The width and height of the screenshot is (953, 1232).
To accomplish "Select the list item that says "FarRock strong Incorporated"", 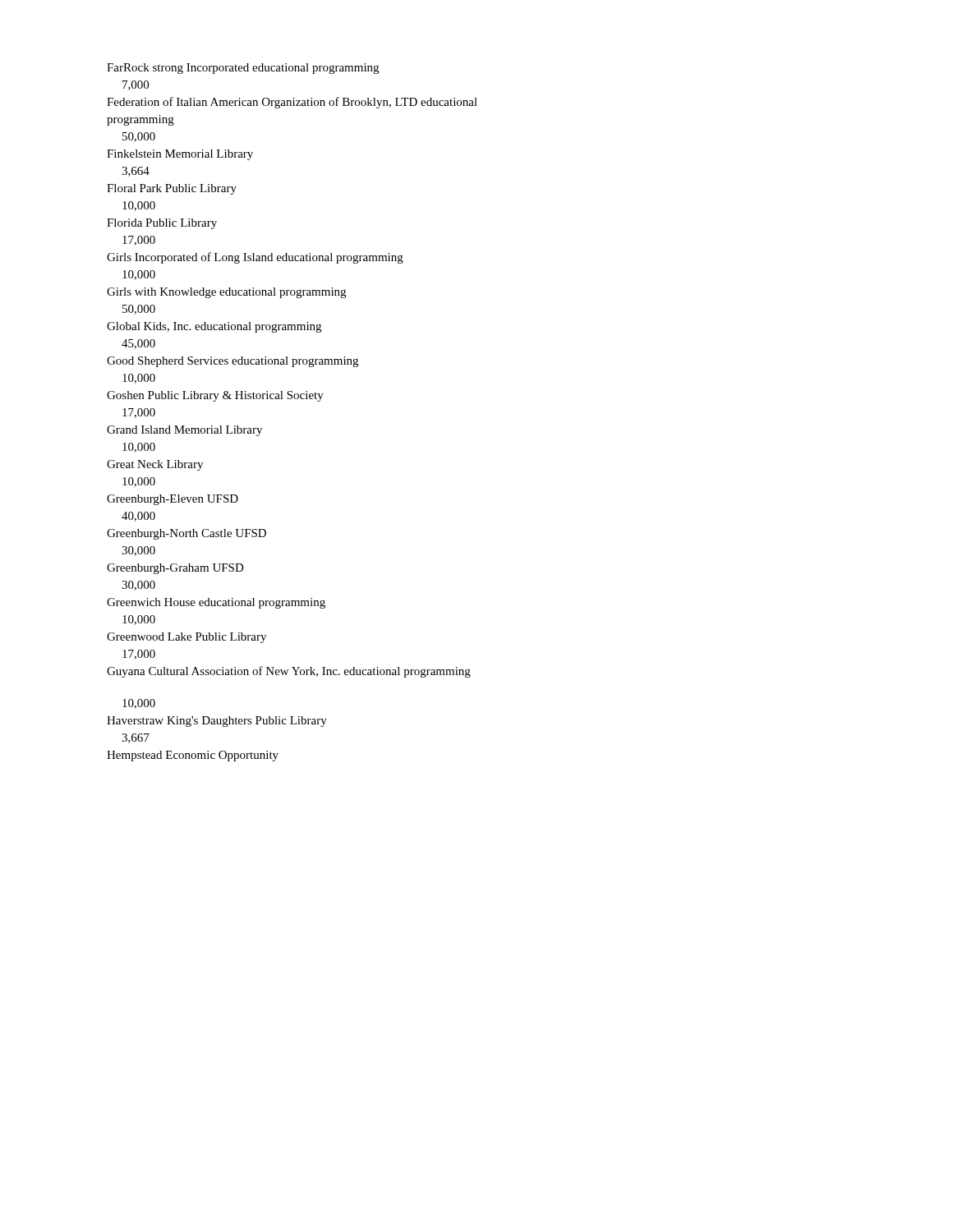I will point(312,76).
